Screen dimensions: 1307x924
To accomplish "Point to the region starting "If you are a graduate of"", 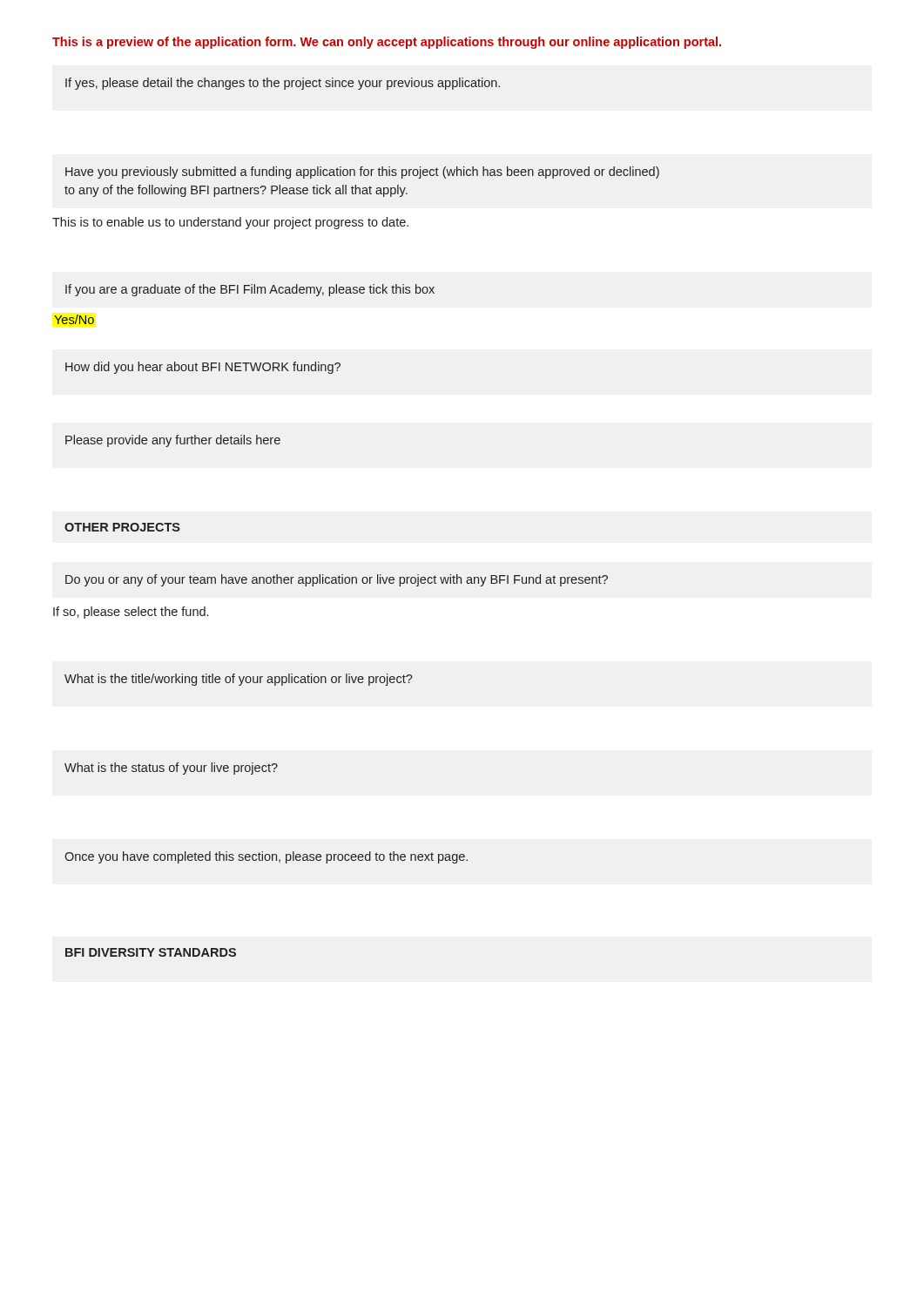I will pyautogui.click(x=250, y=289).
